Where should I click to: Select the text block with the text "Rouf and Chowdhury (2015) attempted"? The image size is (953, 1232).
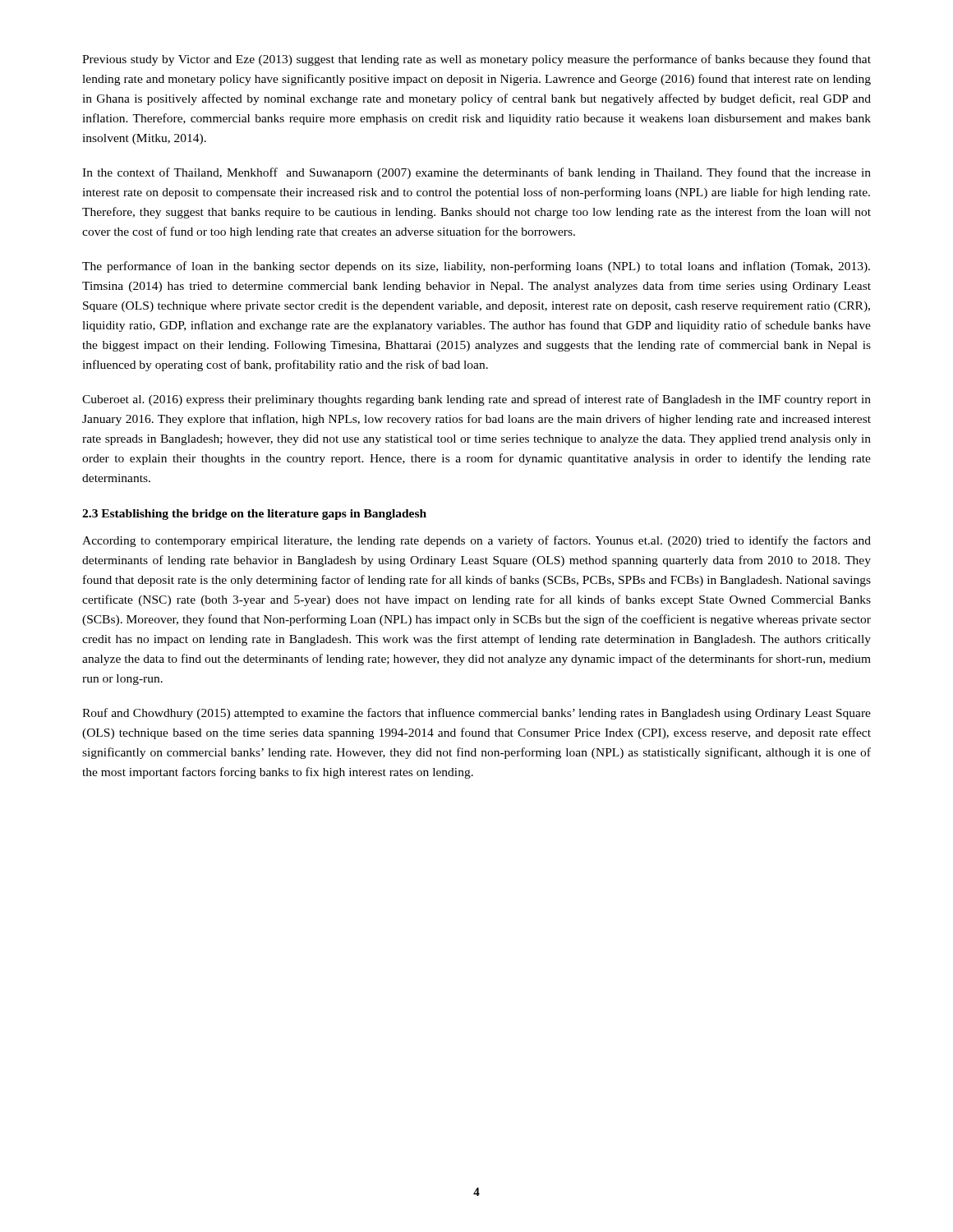[476, 742]
